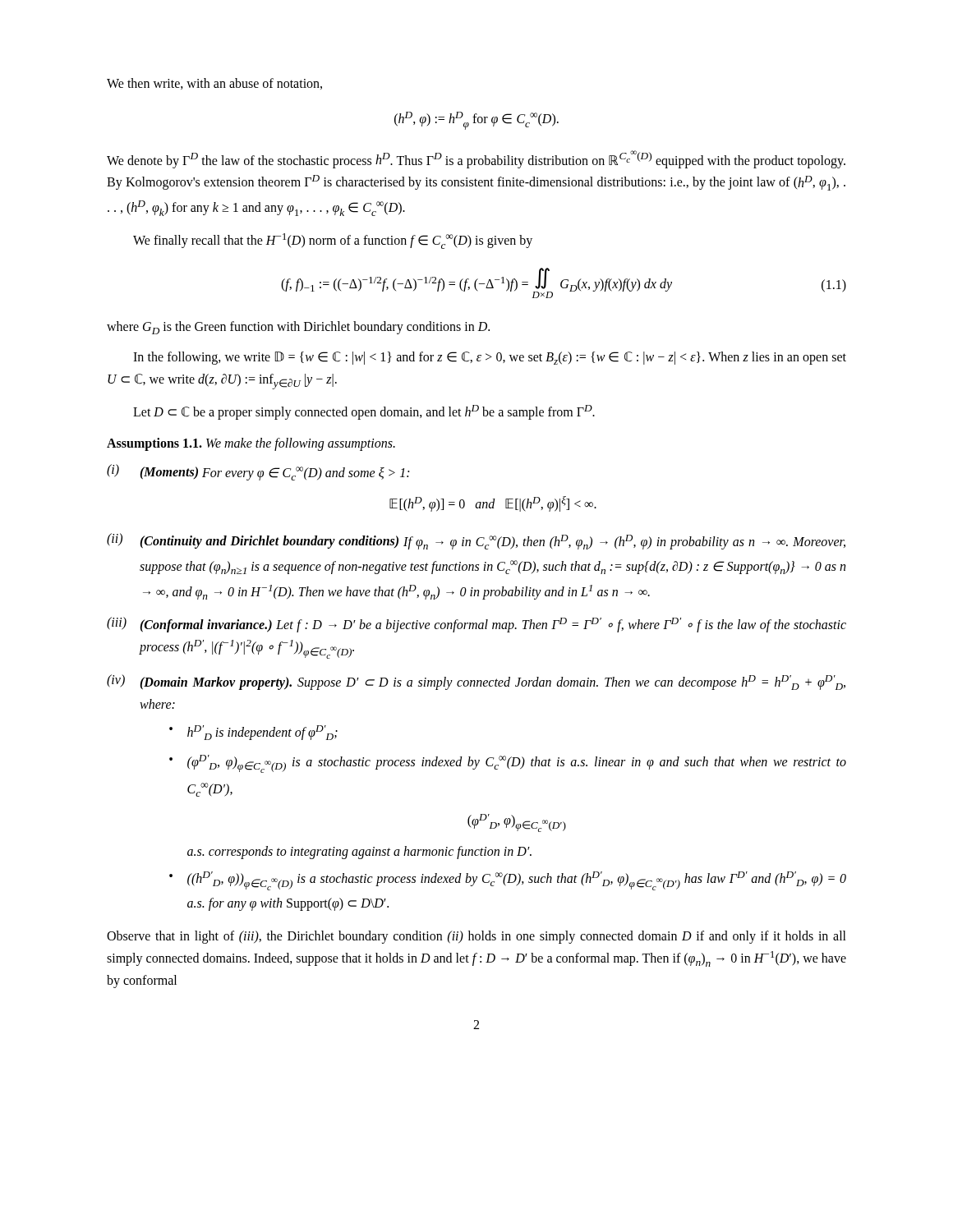Locate the block of text that opens with "Observe that in light of"
Image resolution: width=953 pixels, height=1232 pixels.
click(476, 959)
